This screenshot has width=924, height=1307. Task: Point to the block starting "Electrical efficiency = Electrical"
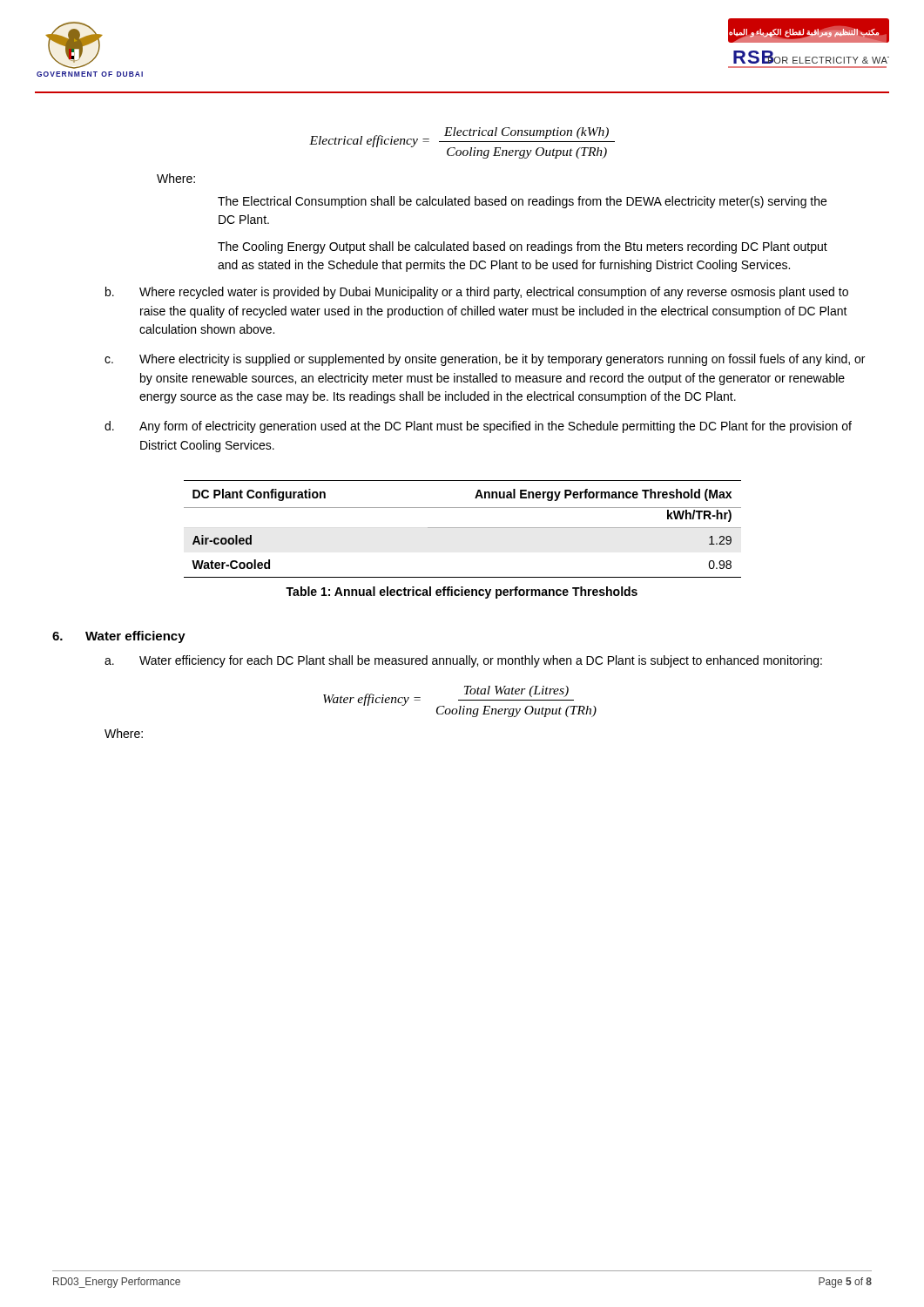[462, 142]
